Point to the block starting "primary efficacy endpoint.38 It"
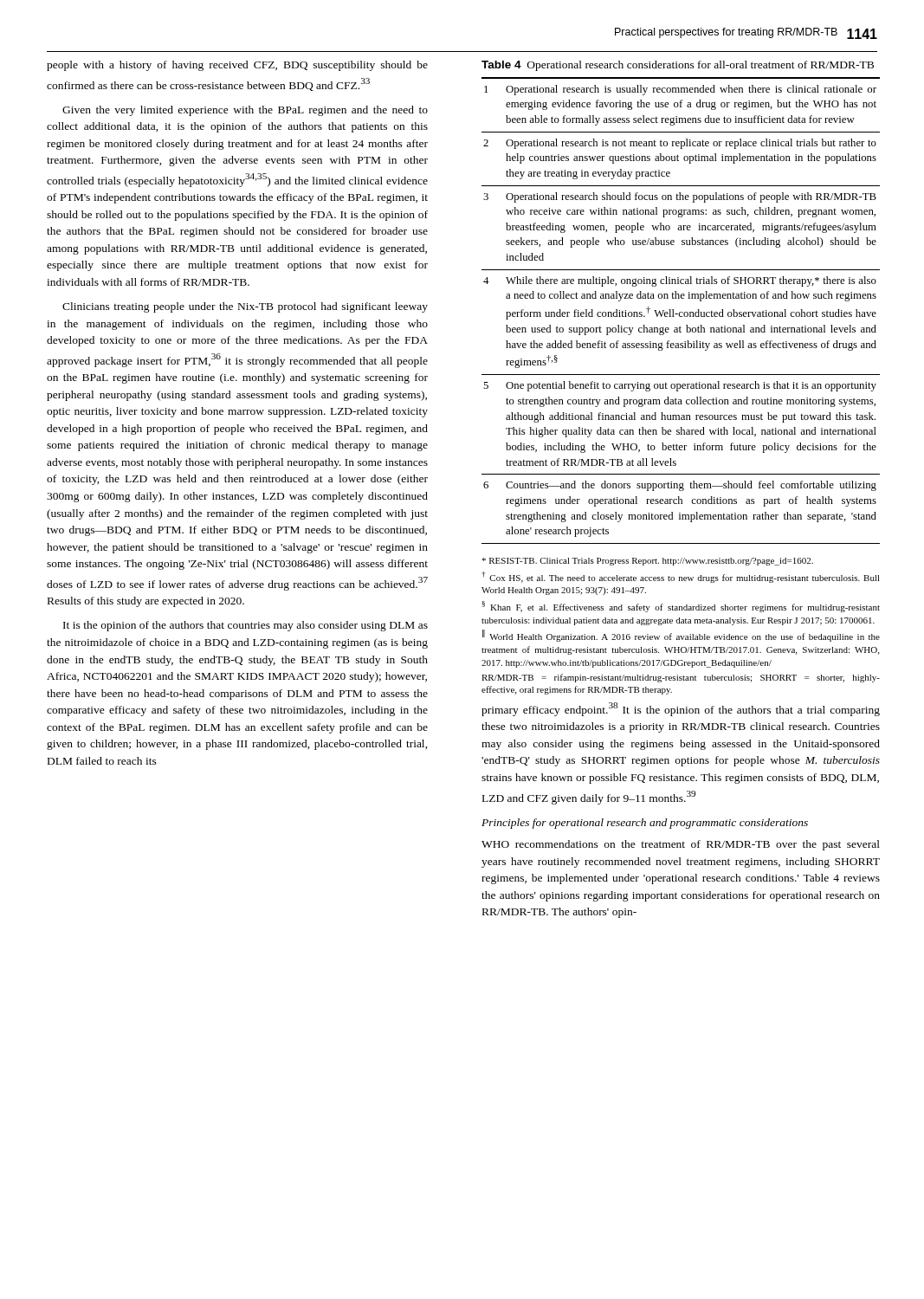Viewport: 924px width, 1299px height. click(681, 752)
